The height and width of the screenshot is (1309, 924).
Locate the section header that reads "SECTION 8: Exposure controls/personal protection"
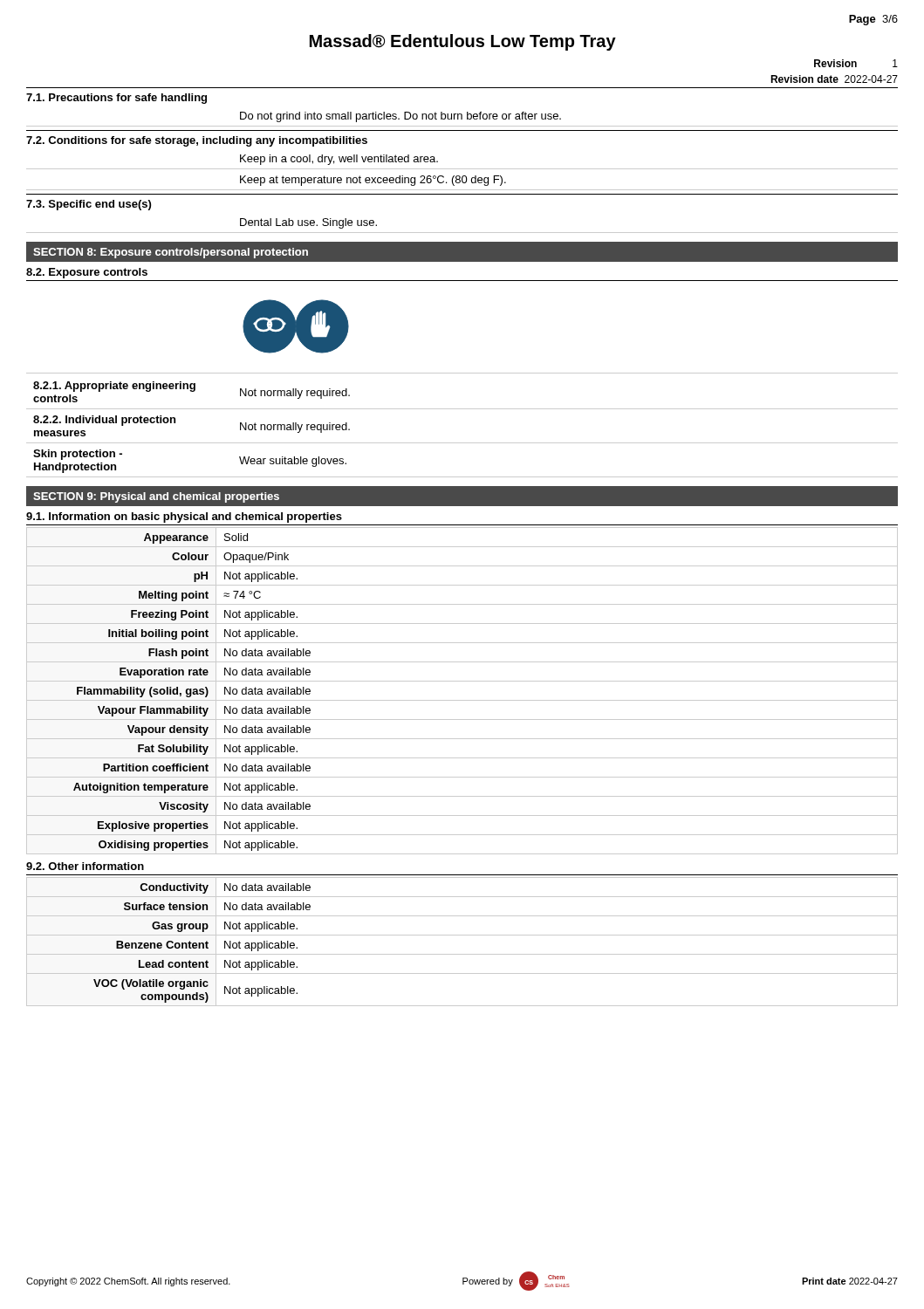(x=171, y=252)
